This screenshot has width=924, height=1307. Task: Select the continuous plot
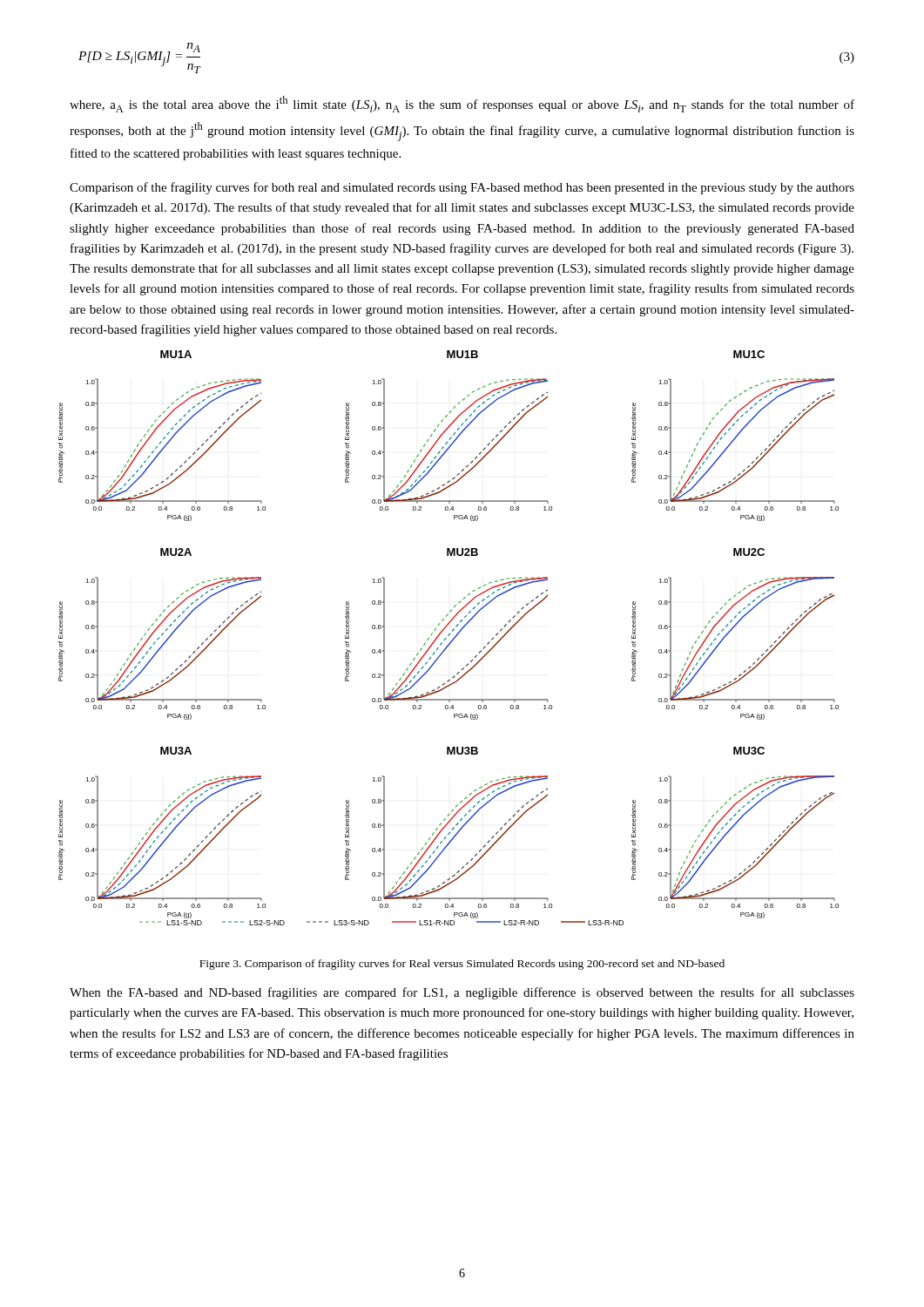pos(462,645)
